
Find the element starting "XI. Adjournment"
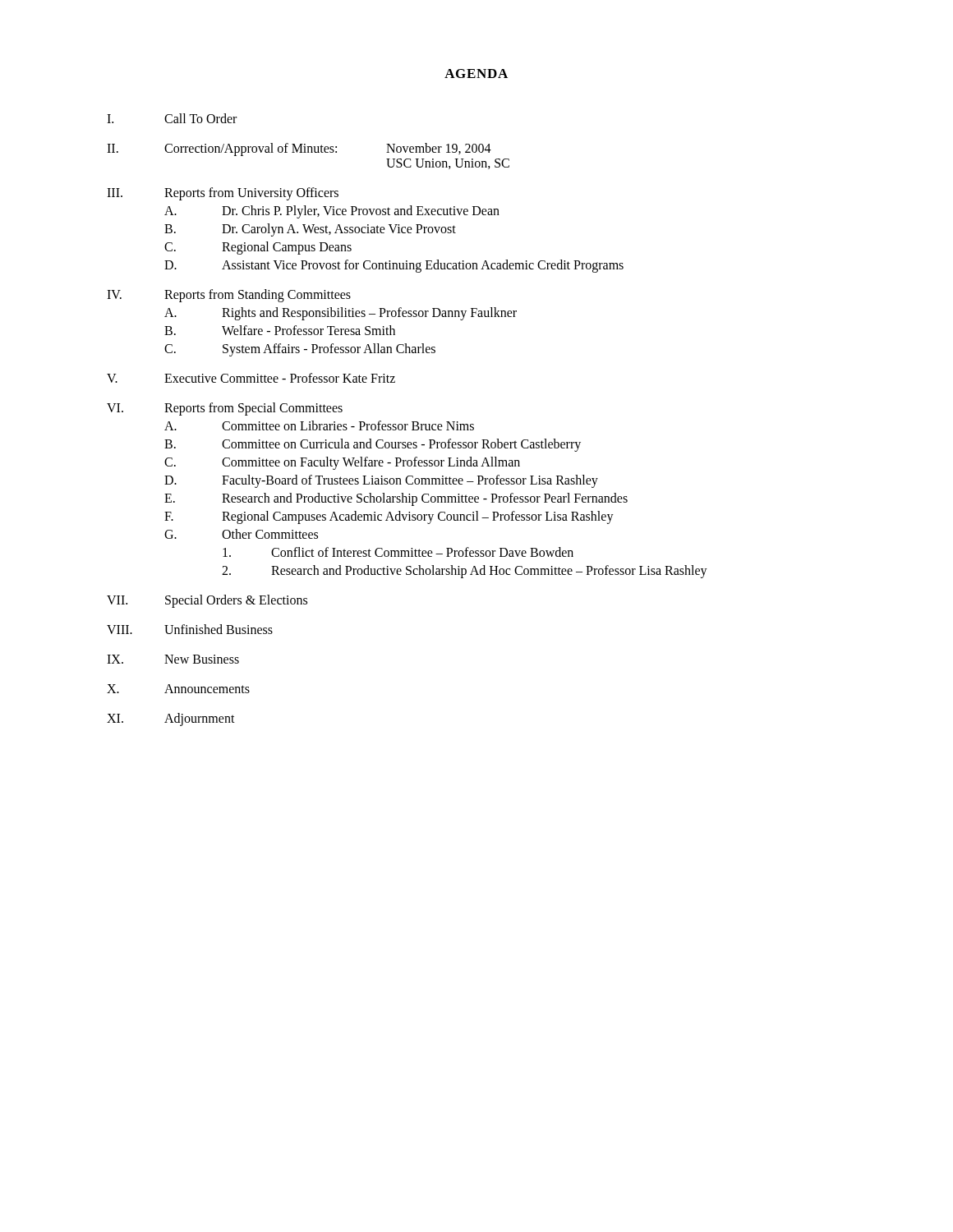(x=171, y=719)
